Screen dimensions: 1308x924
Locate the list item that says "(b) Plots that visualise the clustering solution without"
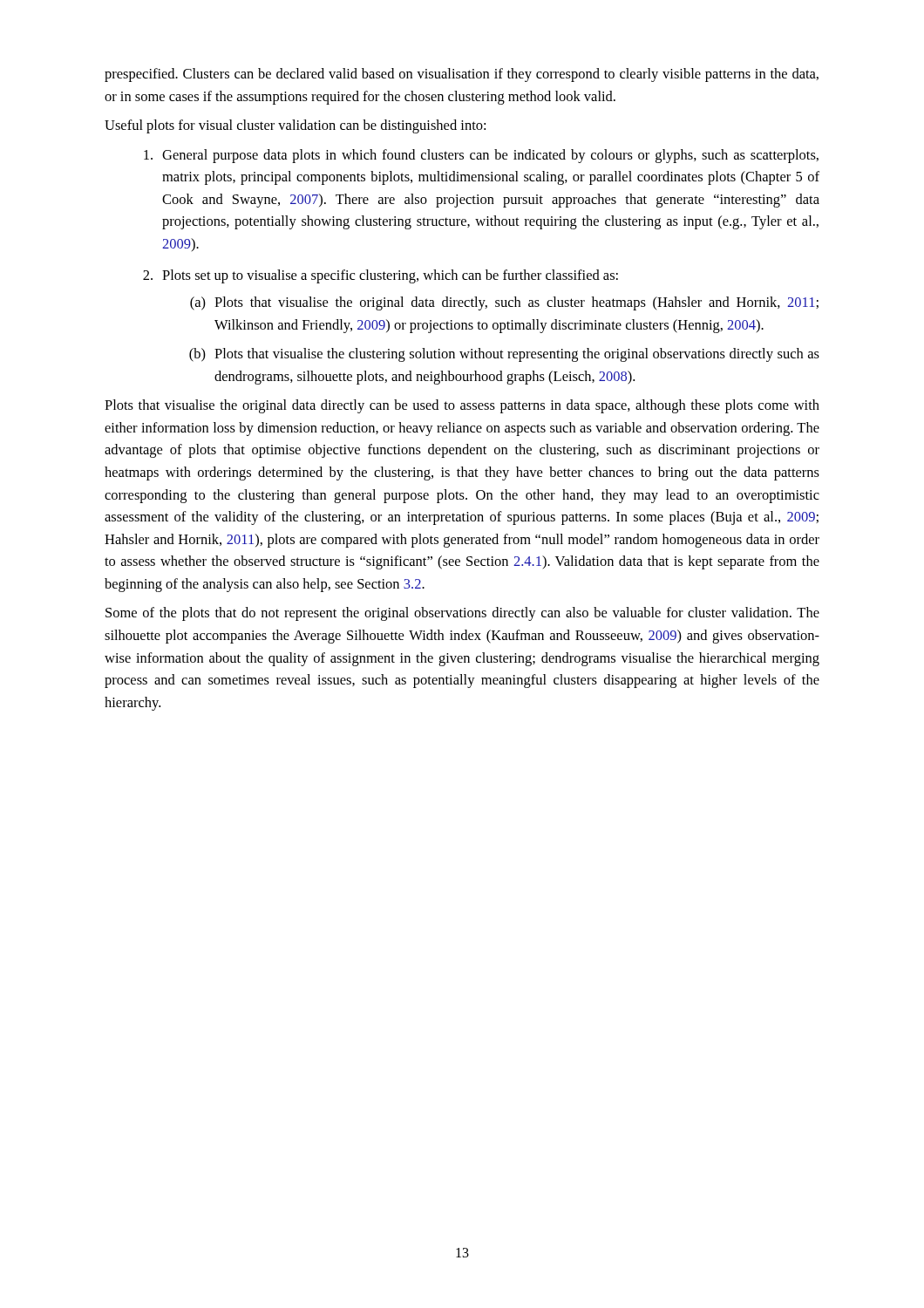click(x=497, y=365)
